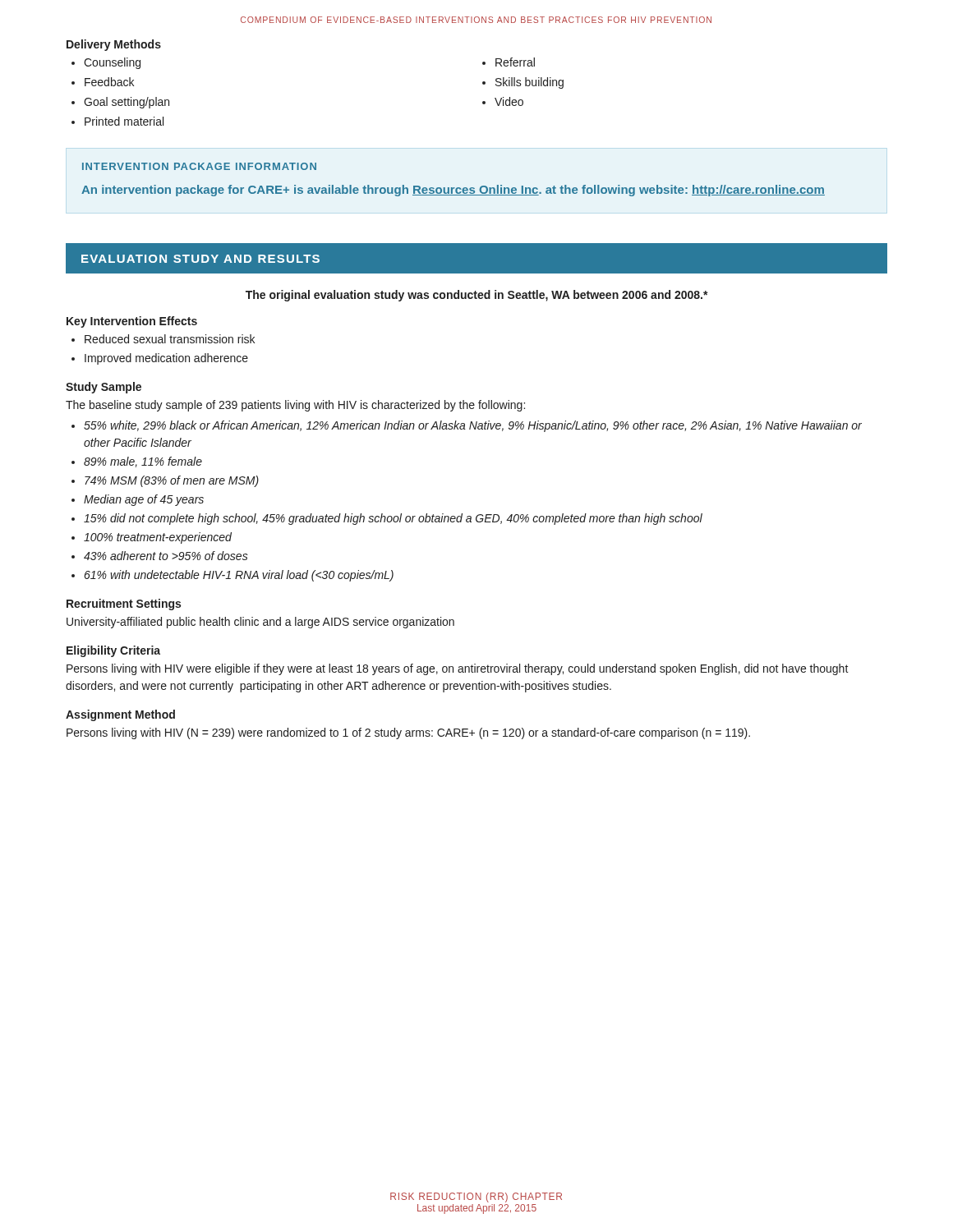Screen dimensions: 1232x953
Task: Find the text block starting "Reduced sexual transmission risk"
Action: (x=169, y=339)
